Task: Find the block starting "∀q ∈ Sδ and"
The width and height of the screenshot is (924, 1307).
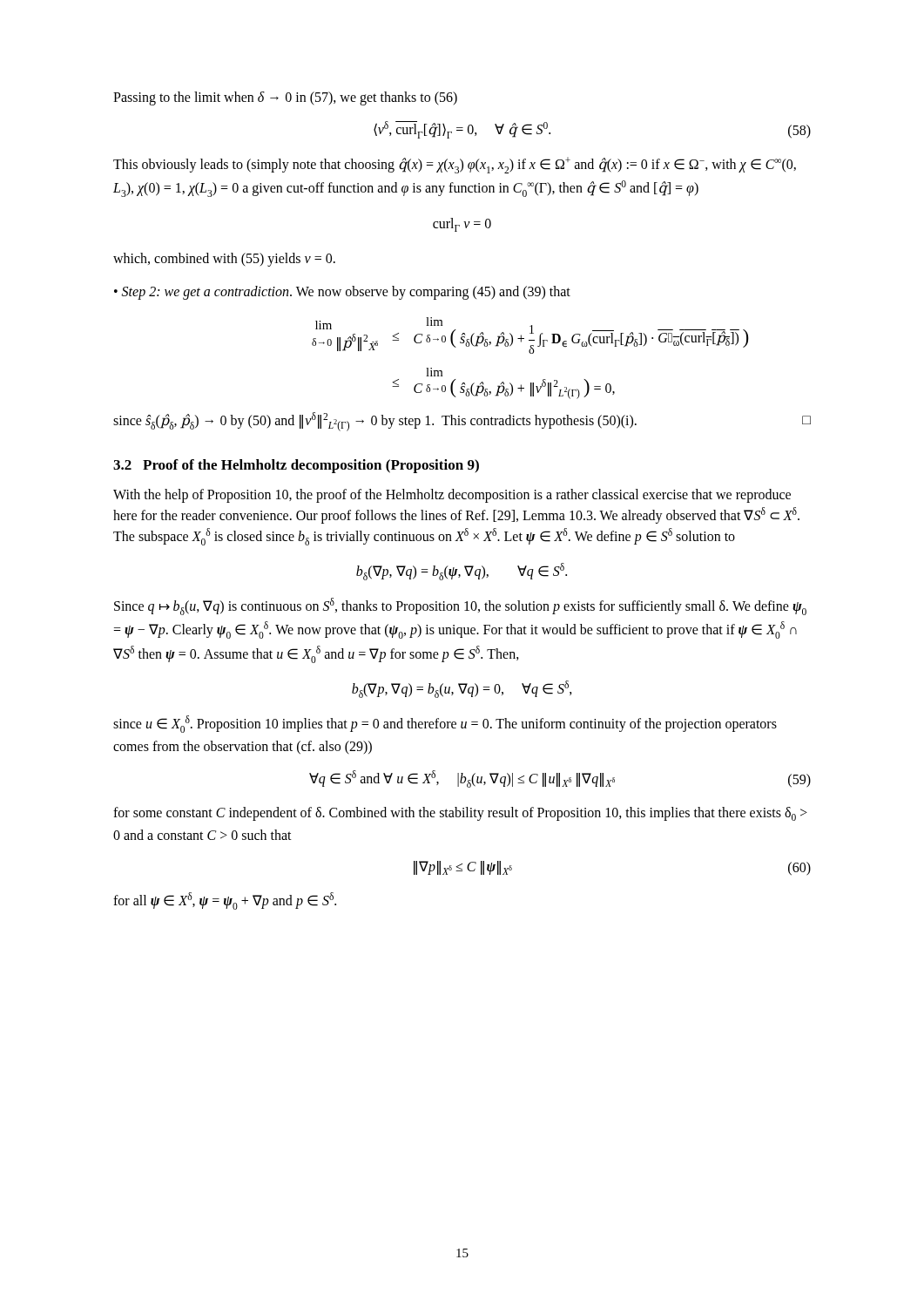Action: pyautogui.click(x=462, y=779)
